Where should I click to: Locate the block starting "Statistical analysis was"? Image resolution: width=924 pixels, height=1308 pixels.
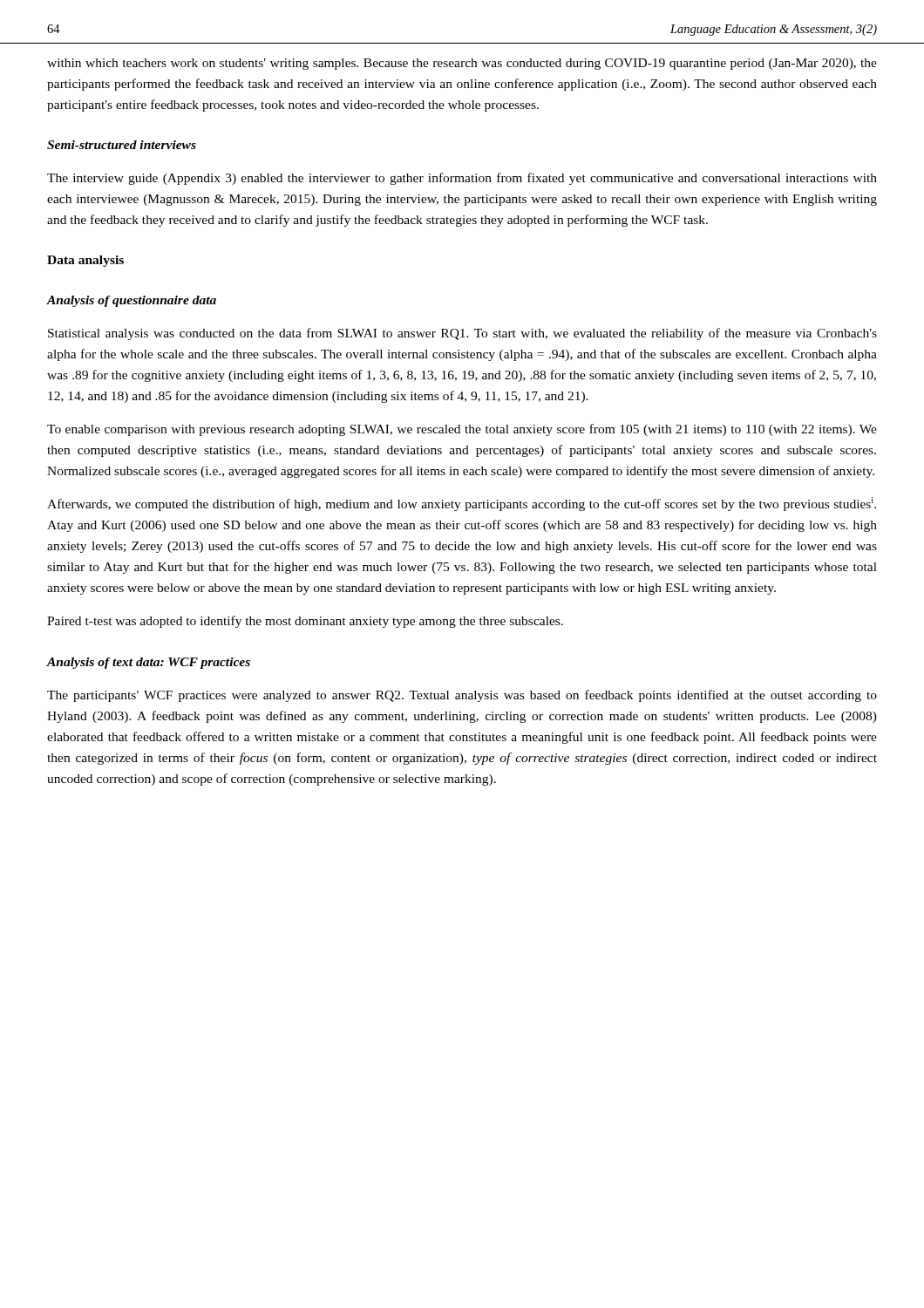point(462,364)
